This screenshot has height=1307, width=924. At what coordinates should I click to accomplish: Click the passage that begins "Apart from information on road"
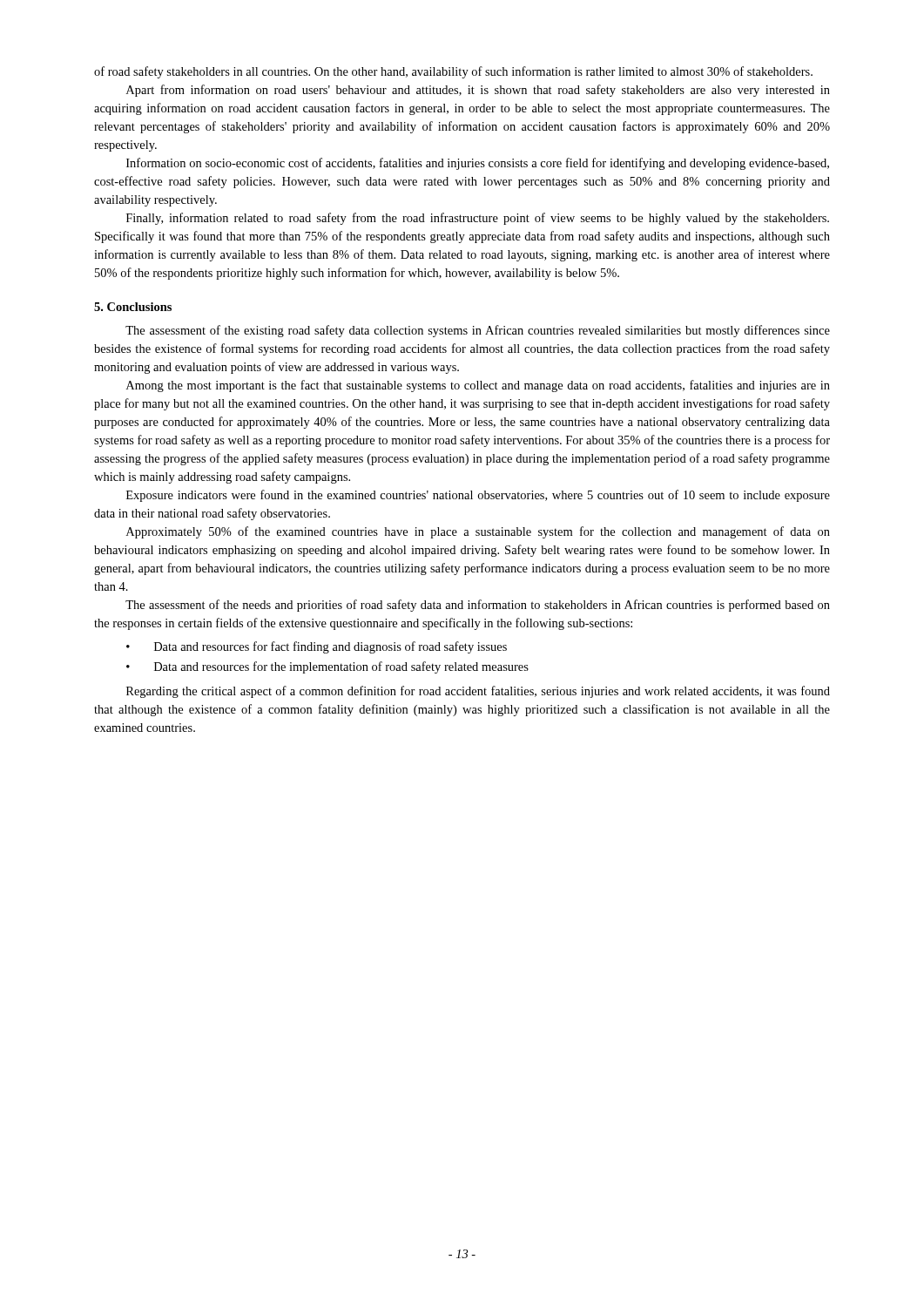point(462,118)
